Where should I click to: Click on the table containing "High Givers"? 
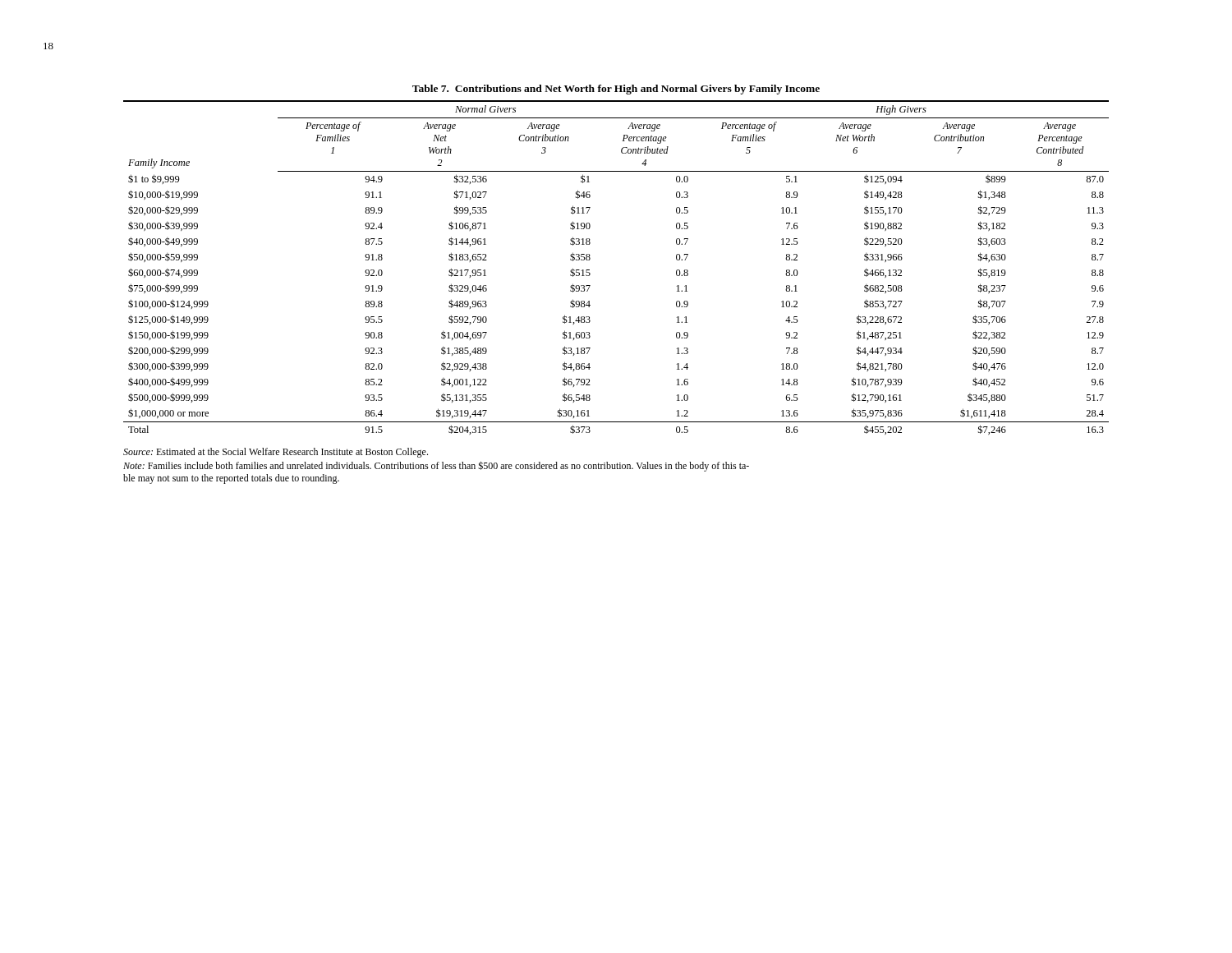(616, 292)
